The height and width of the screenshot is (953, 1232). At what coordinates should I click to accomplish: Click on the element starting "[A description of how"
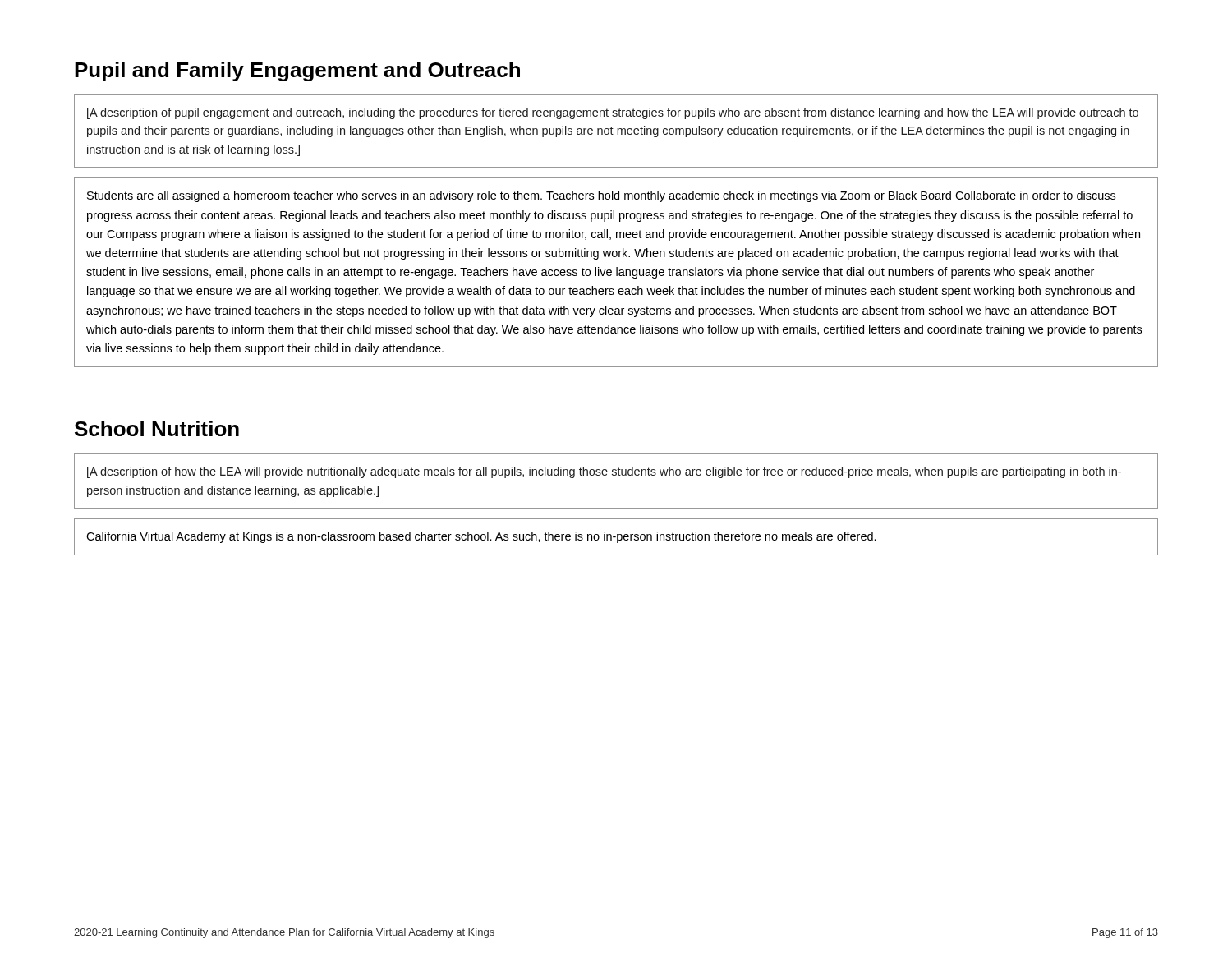(604, 481)
